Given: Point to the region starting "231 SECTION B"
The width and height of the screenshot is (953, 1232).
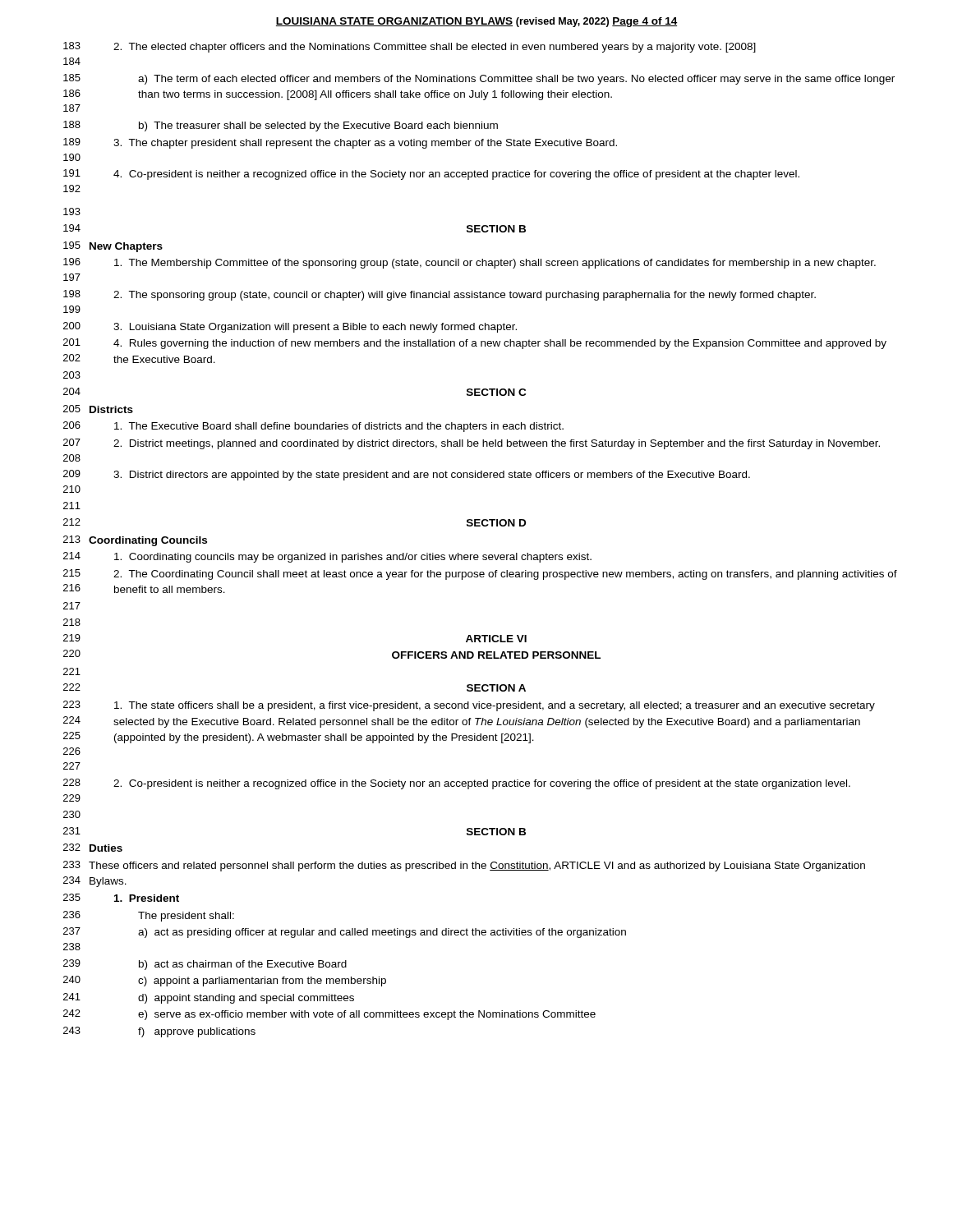Looking at the screenshot, I should pos(476,832).
